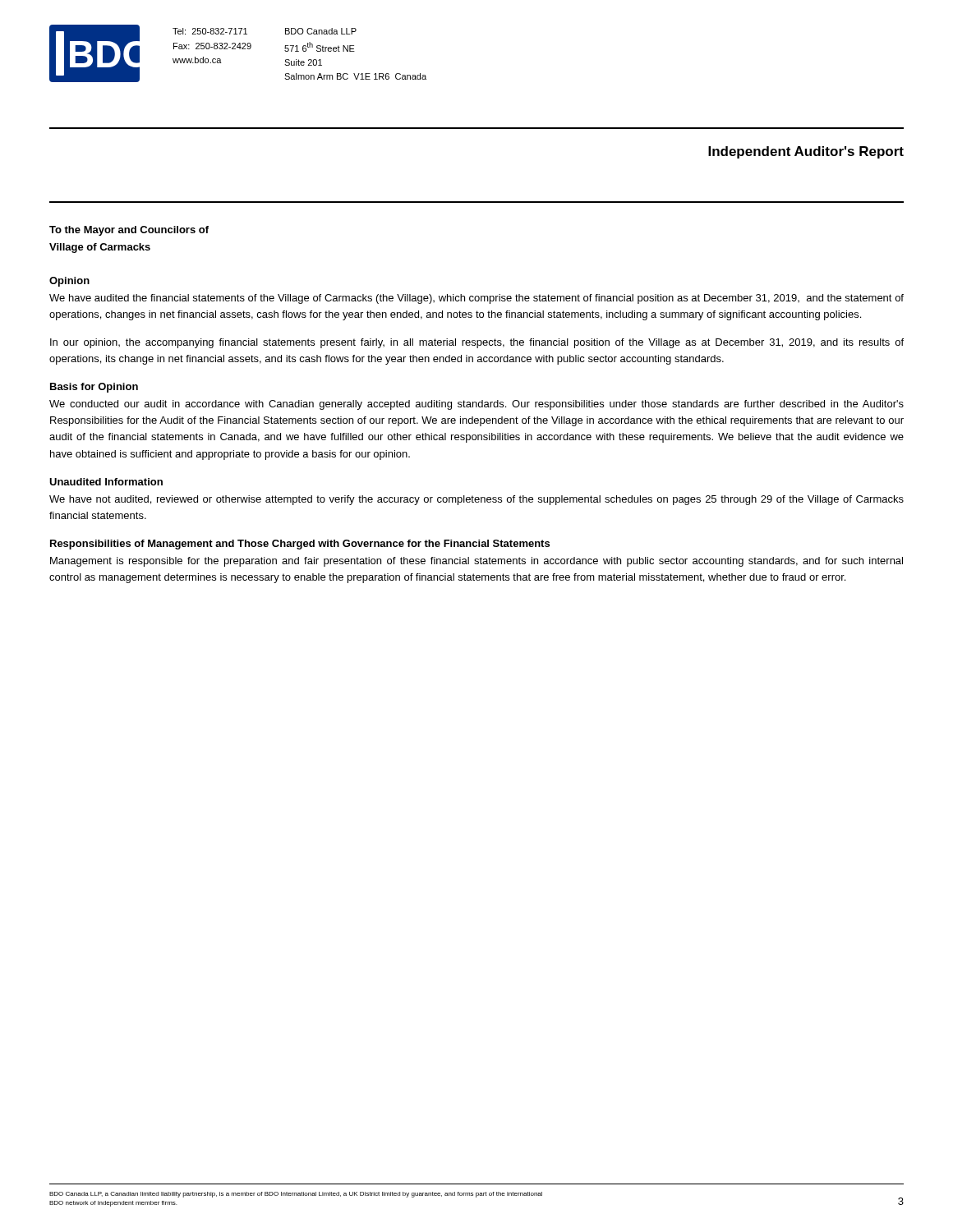Navigate to the element starting "BDO Canada LLP 571 6th Street"
The width and height of the screenshot is (953, 1232).
tap(355, 54)
